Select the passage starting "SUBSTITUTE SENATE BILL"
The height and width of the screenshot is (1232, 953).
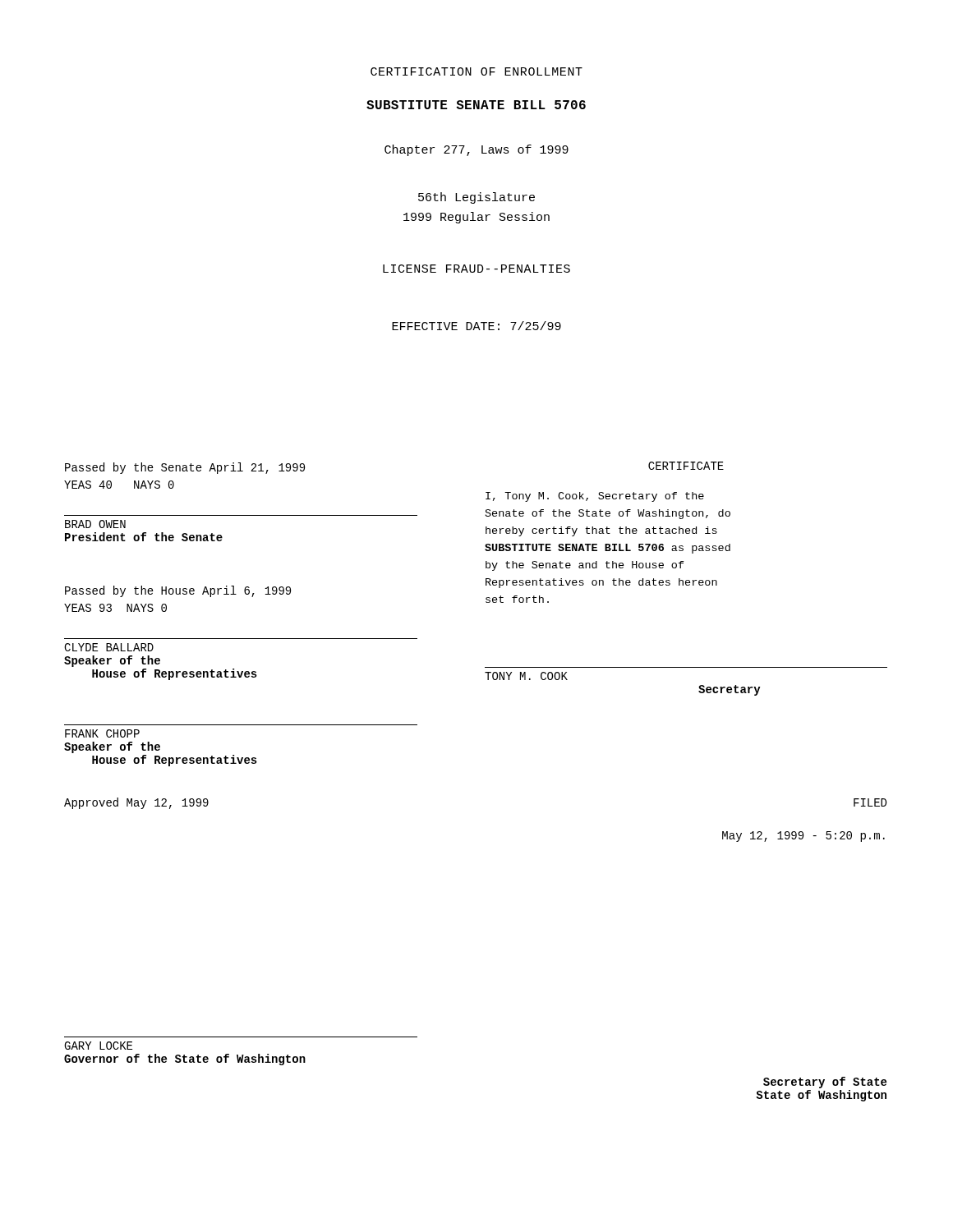pyautogui.click(x=476, y=106)
